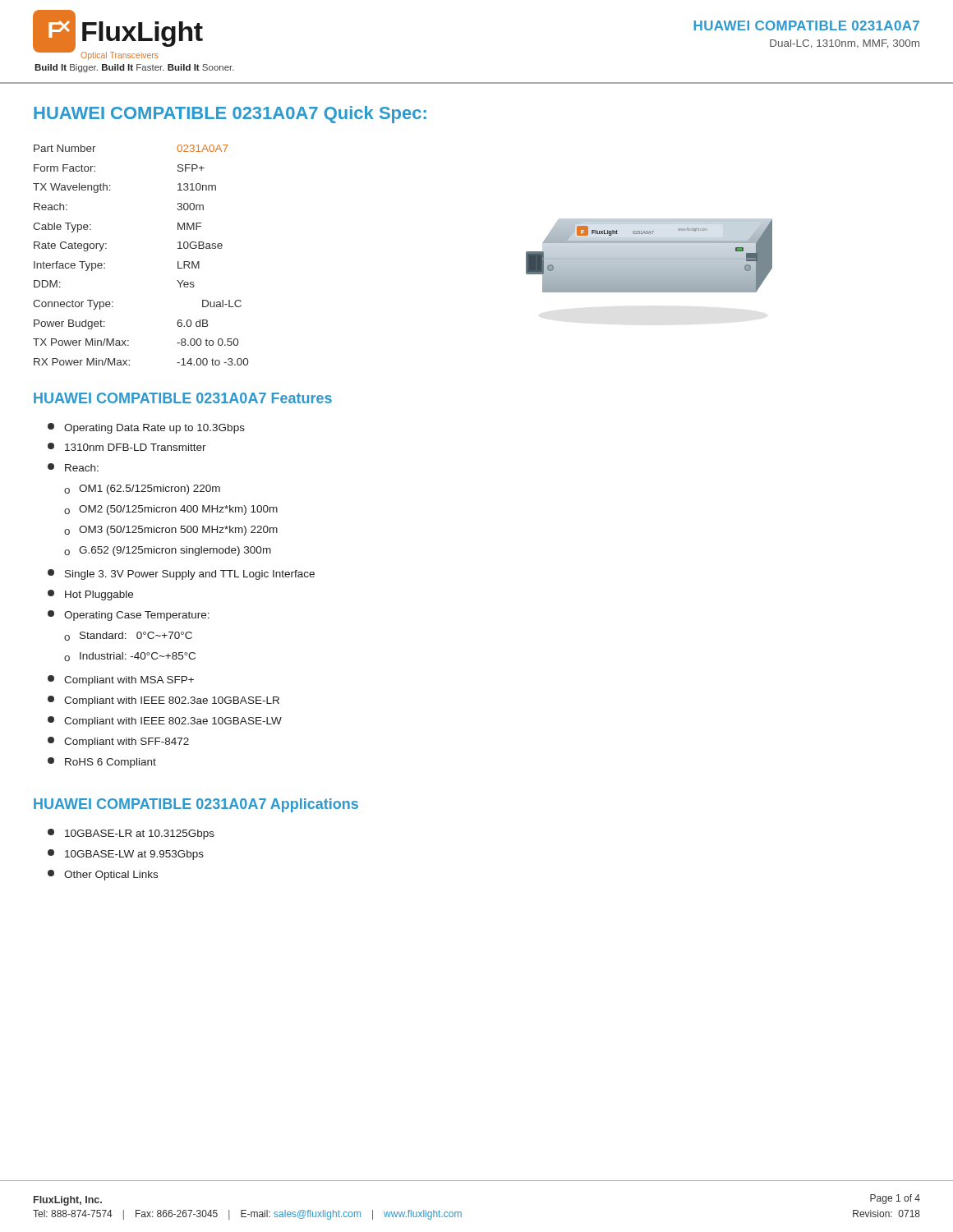Viewport: 953px width, 1232px height.
Task: Select the passage starting "10GBASE-LW at 9.953Gbps"
Action: (126, 855)
